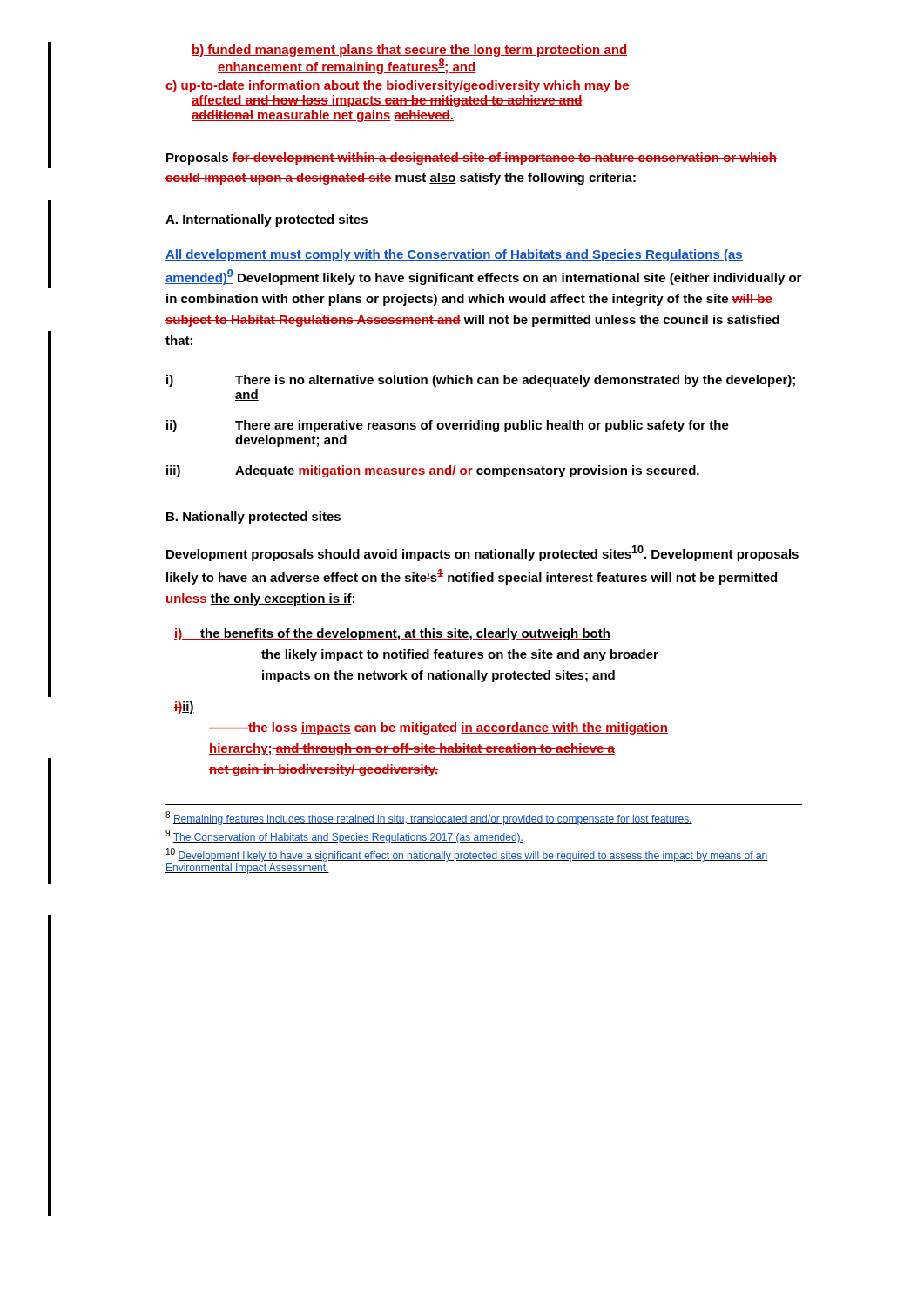Select the block starting "10 Development likely to"
The width and height of the screenshot is (924, 1307).
coord(466,860)
